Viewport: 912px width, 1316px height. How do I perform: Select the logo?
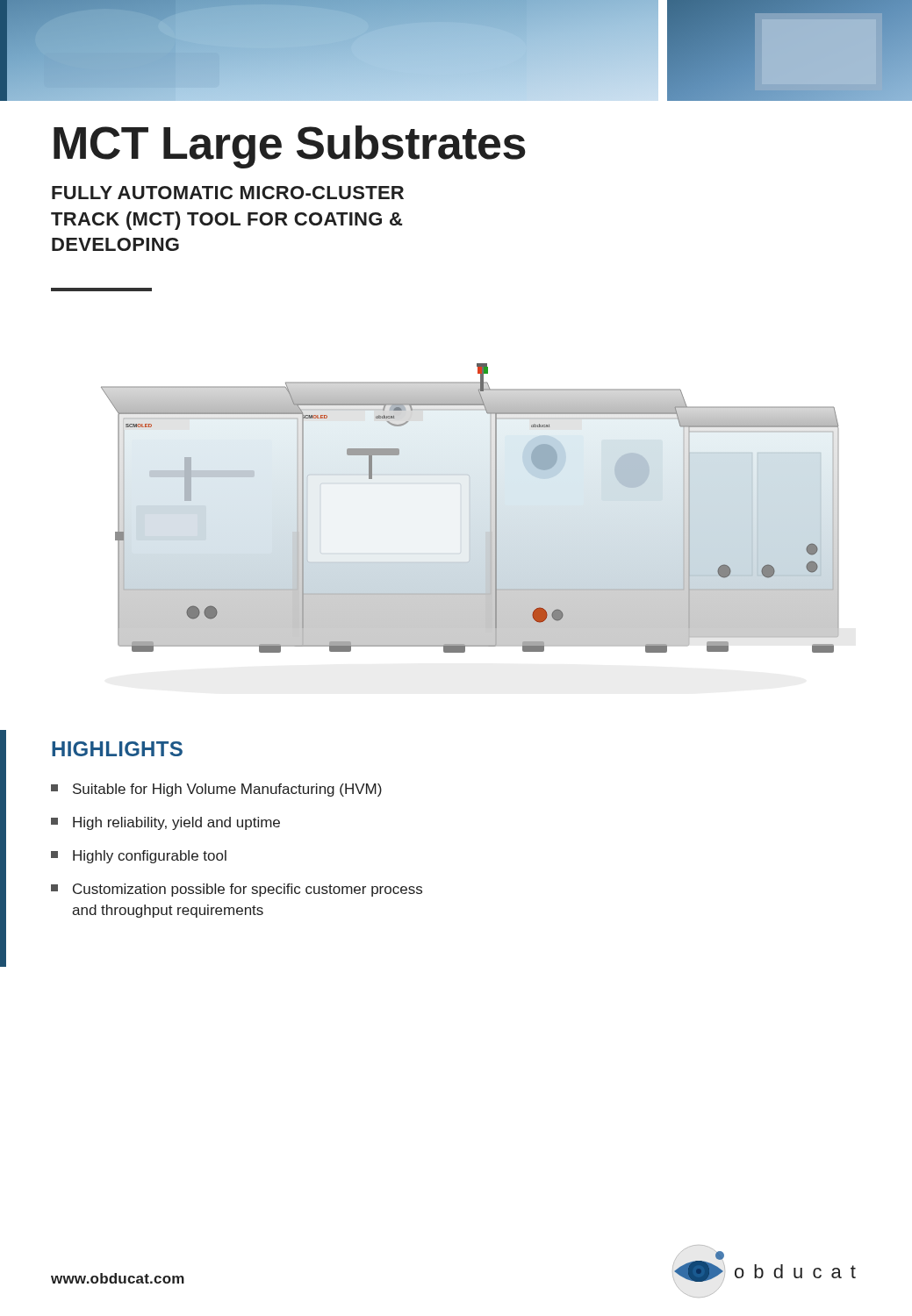(767, 1272)
